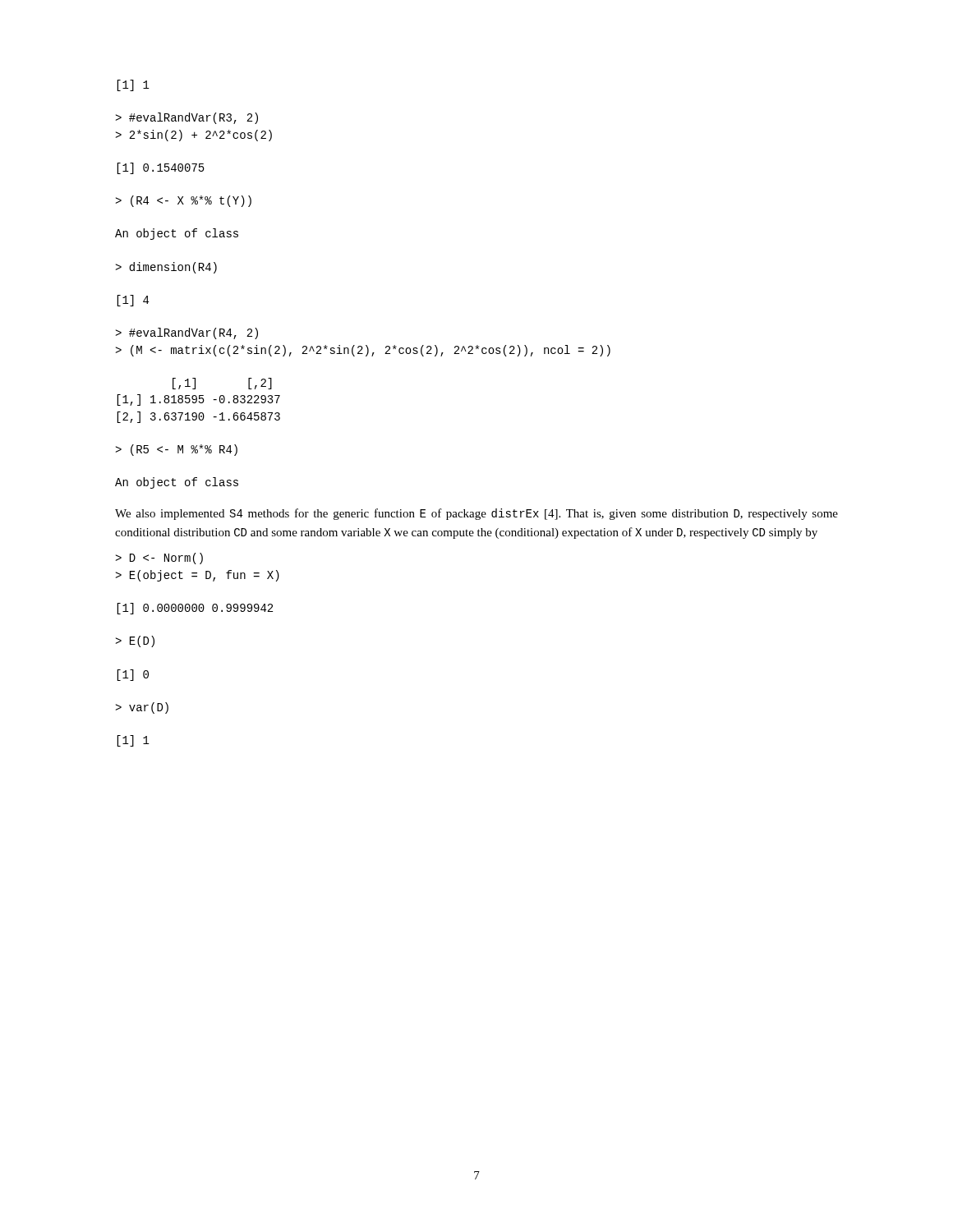
Task: Locate the text with the text "> var(D)"
Action: (x=143, y=708)
